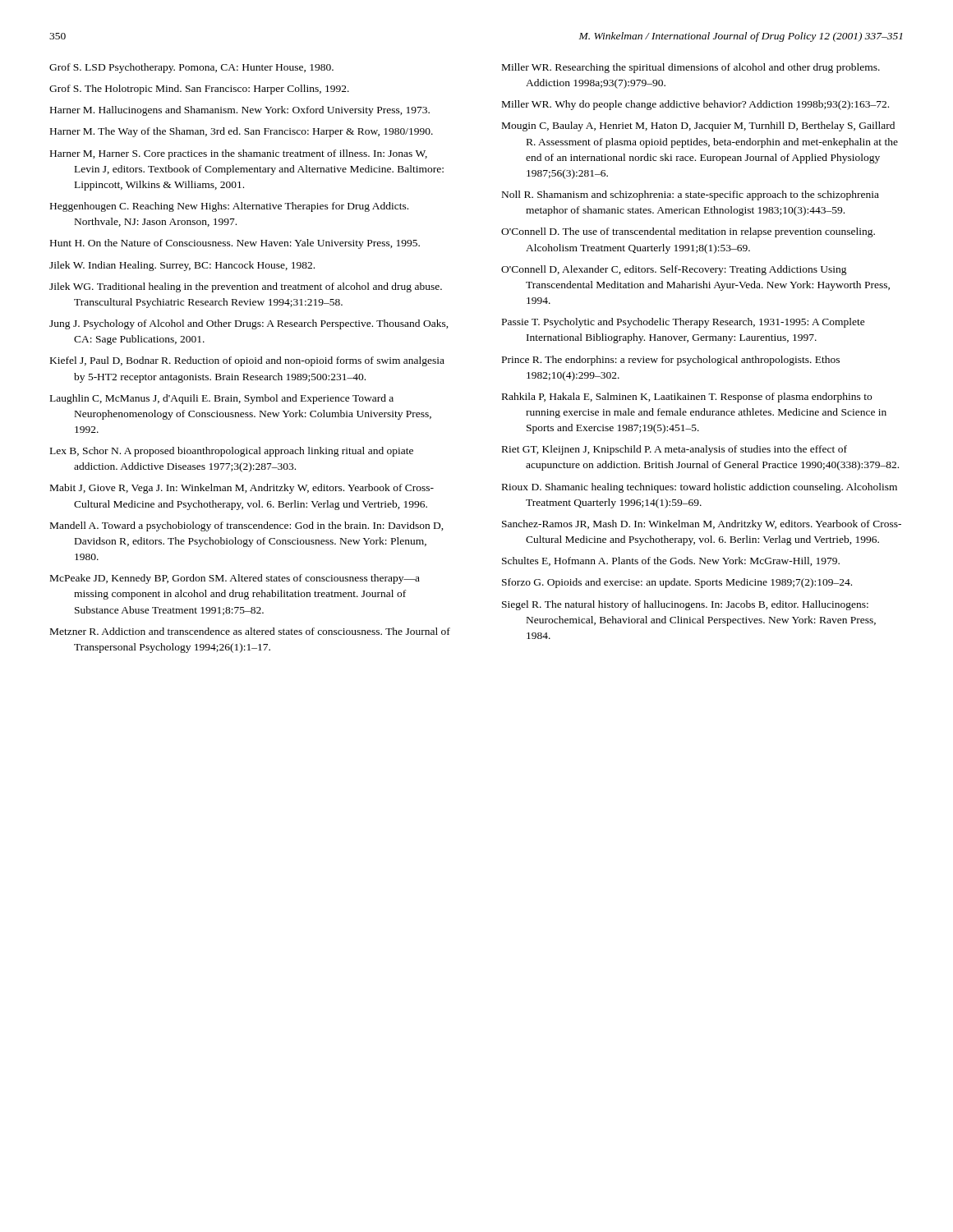This screenshot has width=953, height=1232.
Task: Locate the list item with the text "Laughlin C, McManus J, d'Aquili E. Brain, Symbol"
Action: tap(241, 413)
